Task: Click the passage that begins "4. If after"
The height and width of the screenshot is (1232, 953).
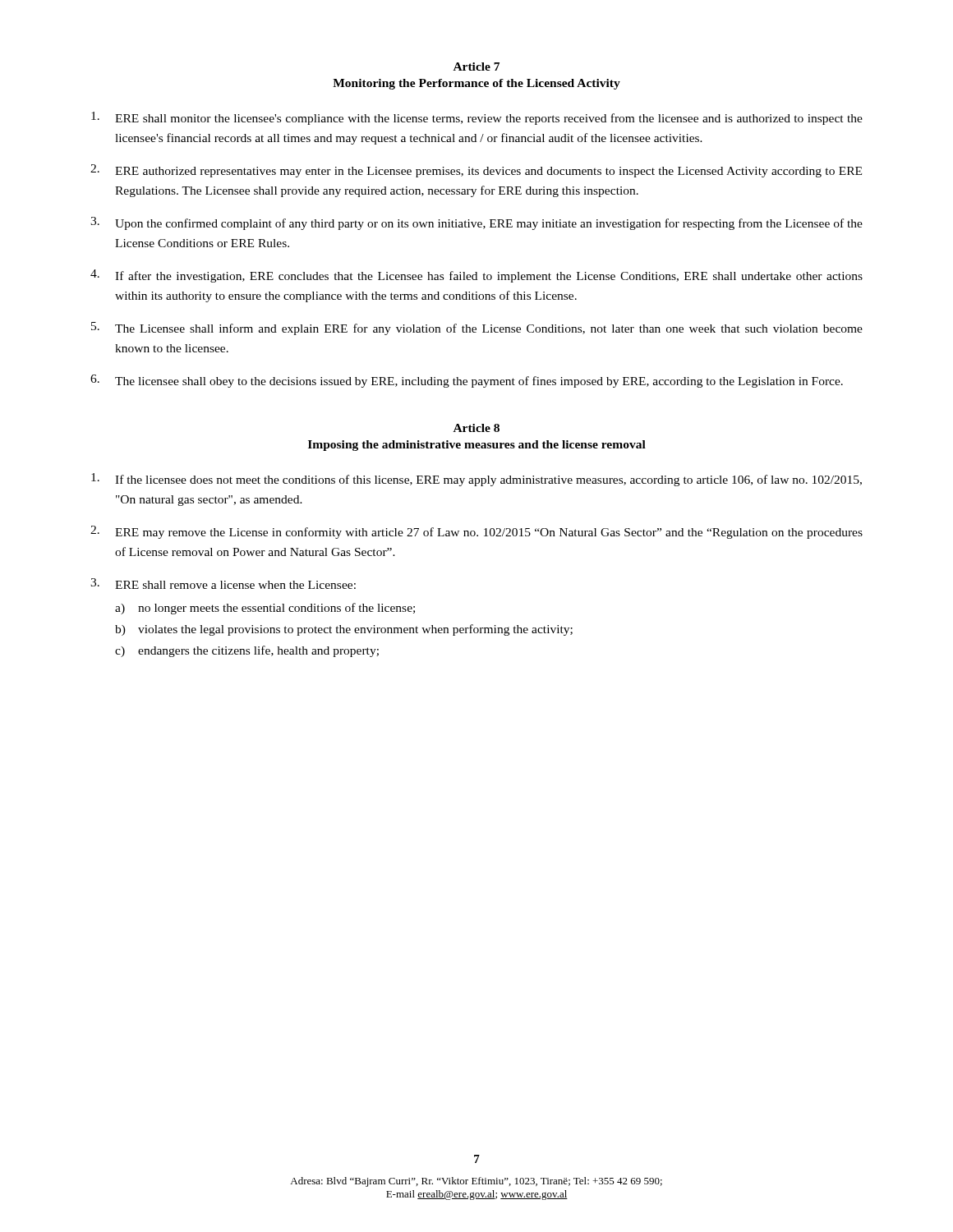Action: (x=476, y=286)
